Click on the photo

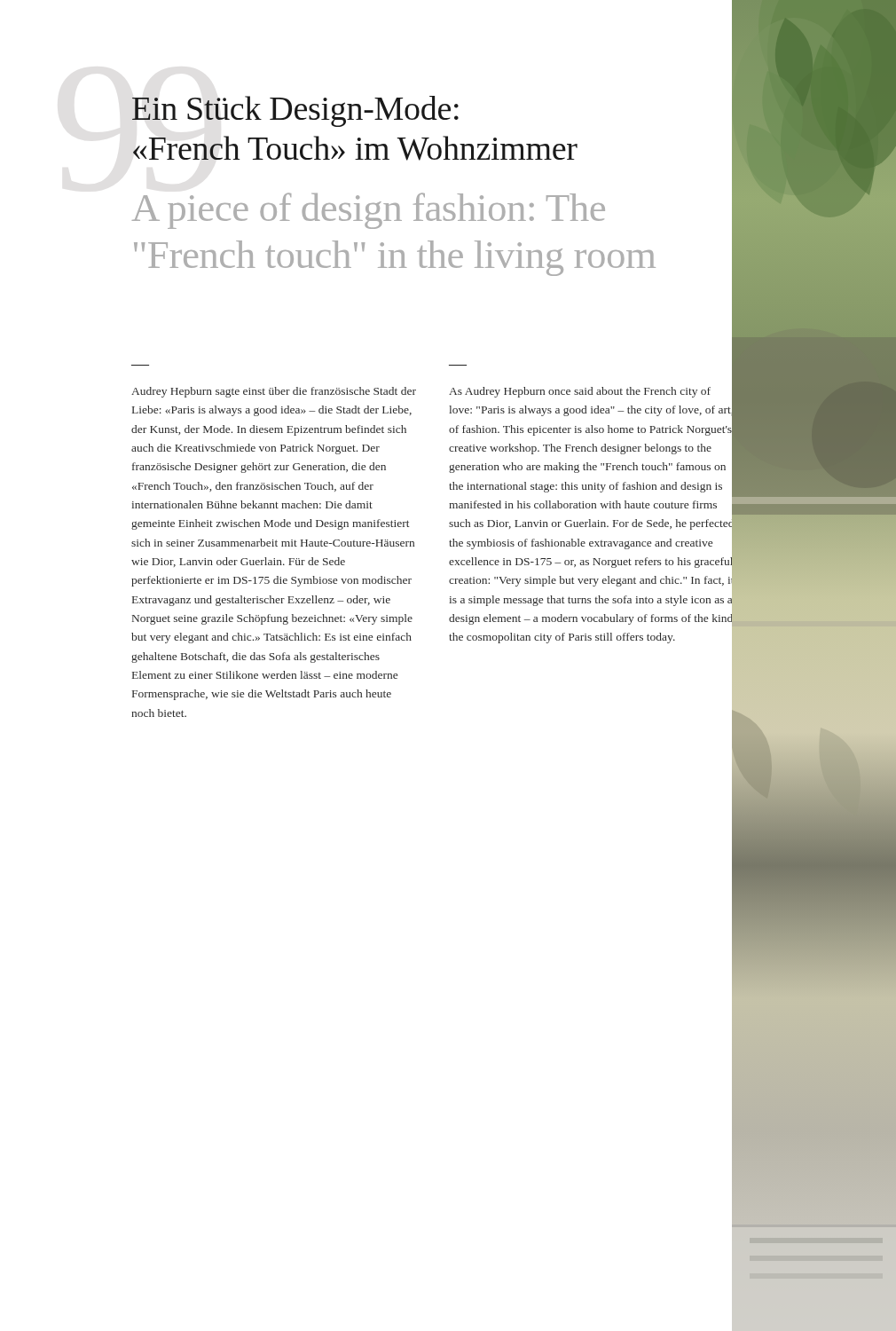click(x=814, y=666)
